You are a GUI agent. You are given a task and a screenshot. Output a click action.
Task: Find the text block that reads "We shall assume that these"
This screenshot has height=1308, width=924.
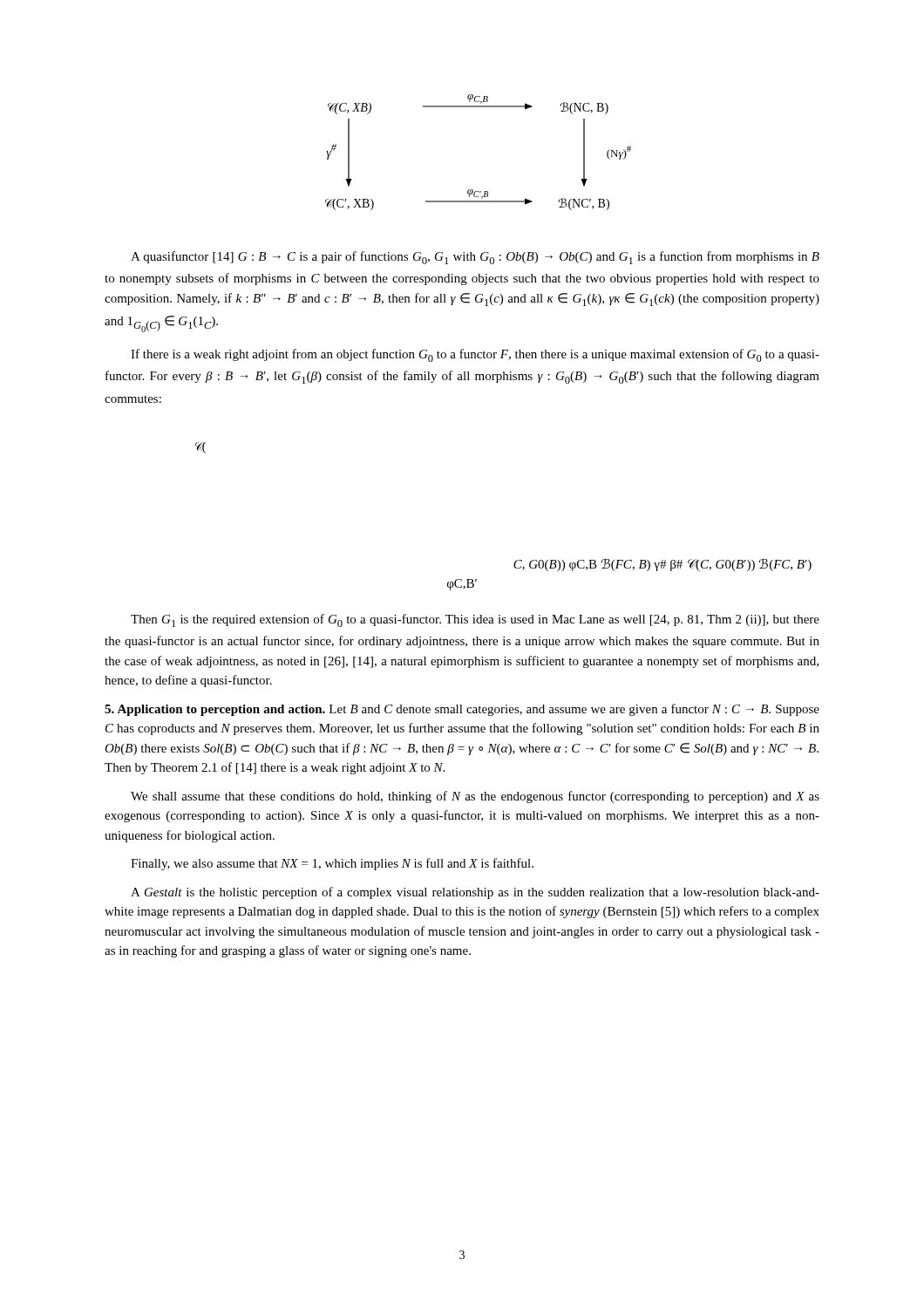462,816
